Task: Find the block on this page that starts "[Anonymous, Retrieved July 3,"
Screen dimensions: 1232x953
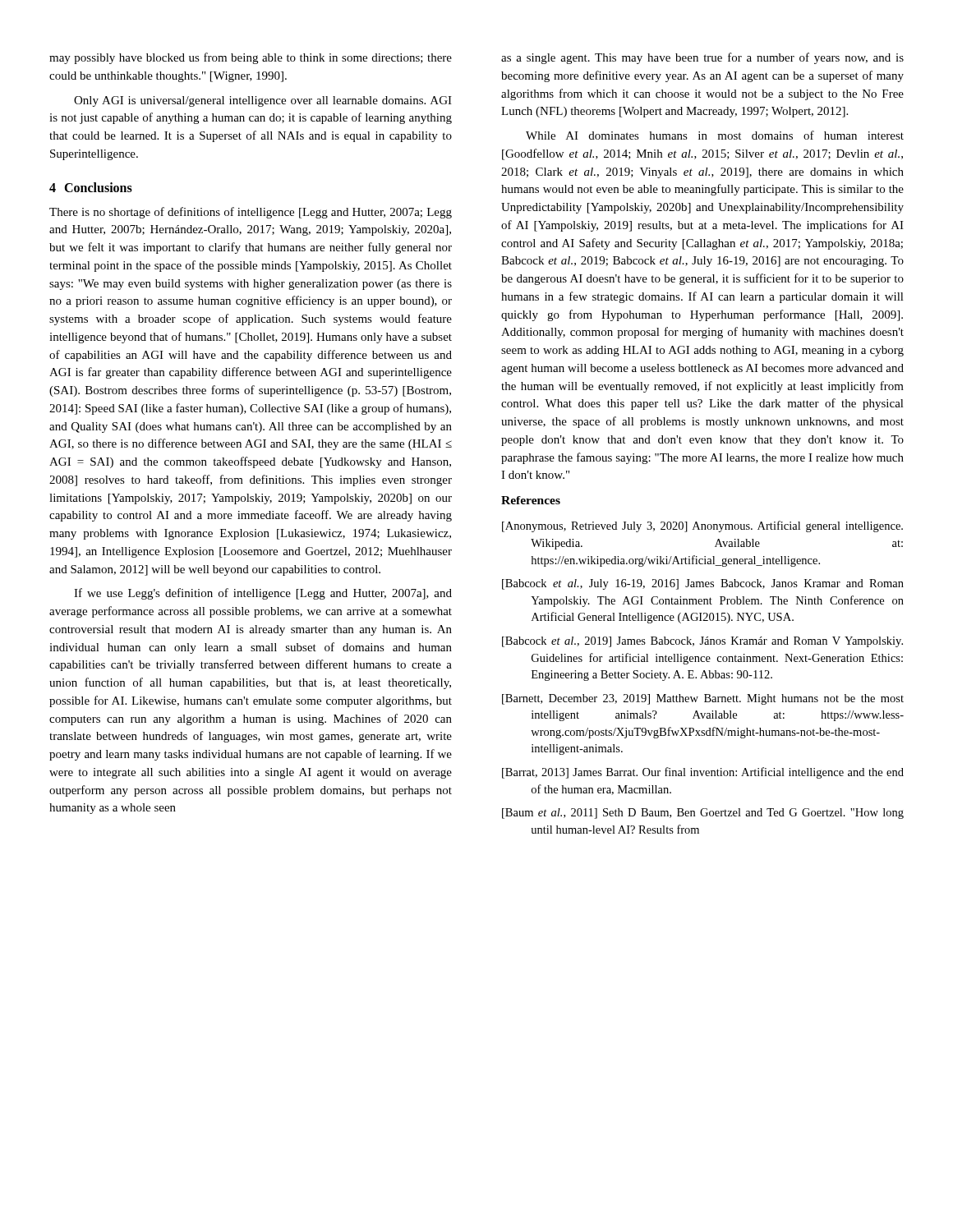Action: click(702, 678)
